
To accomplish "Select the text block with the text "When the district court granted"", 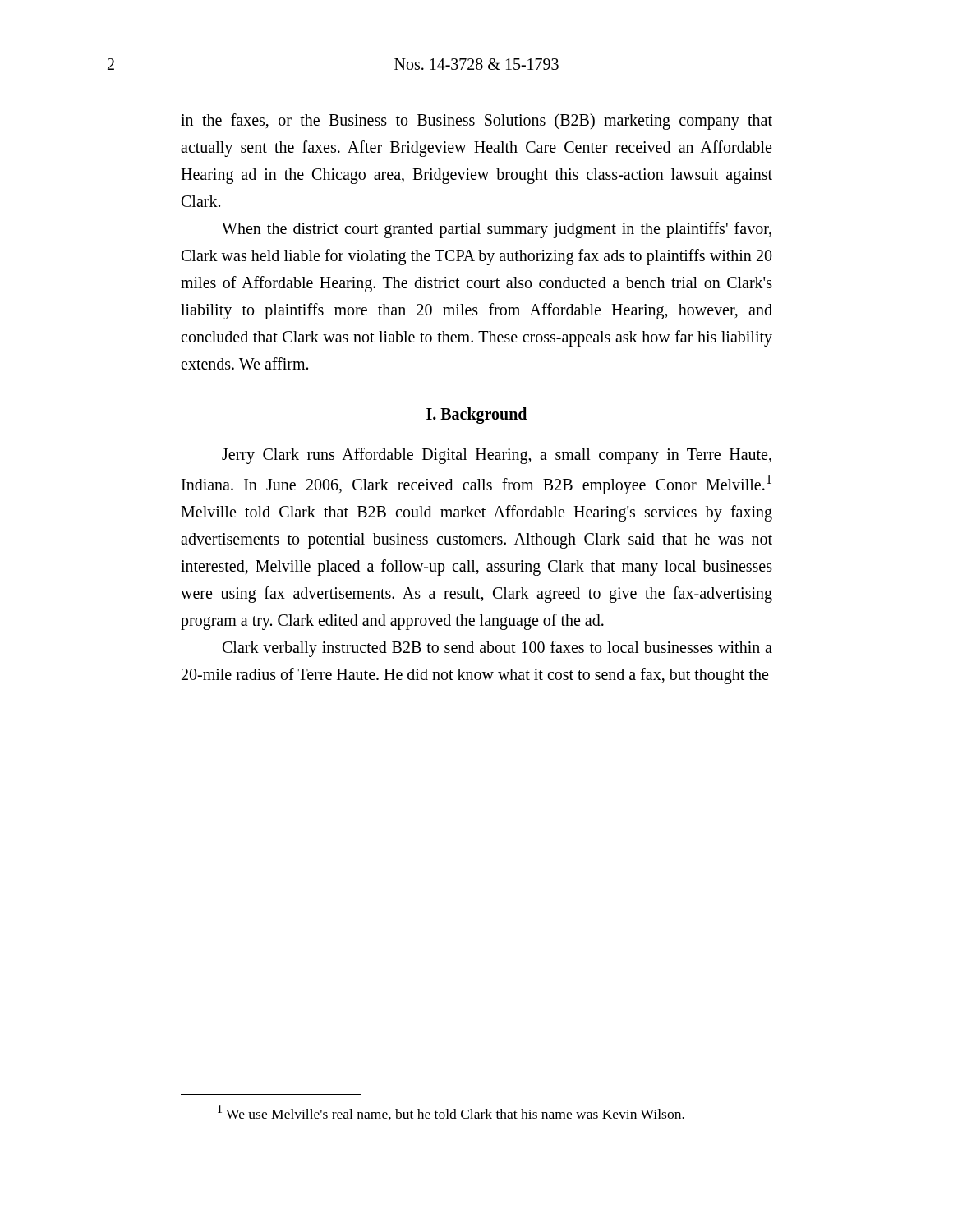I will (x=476, y=296).
